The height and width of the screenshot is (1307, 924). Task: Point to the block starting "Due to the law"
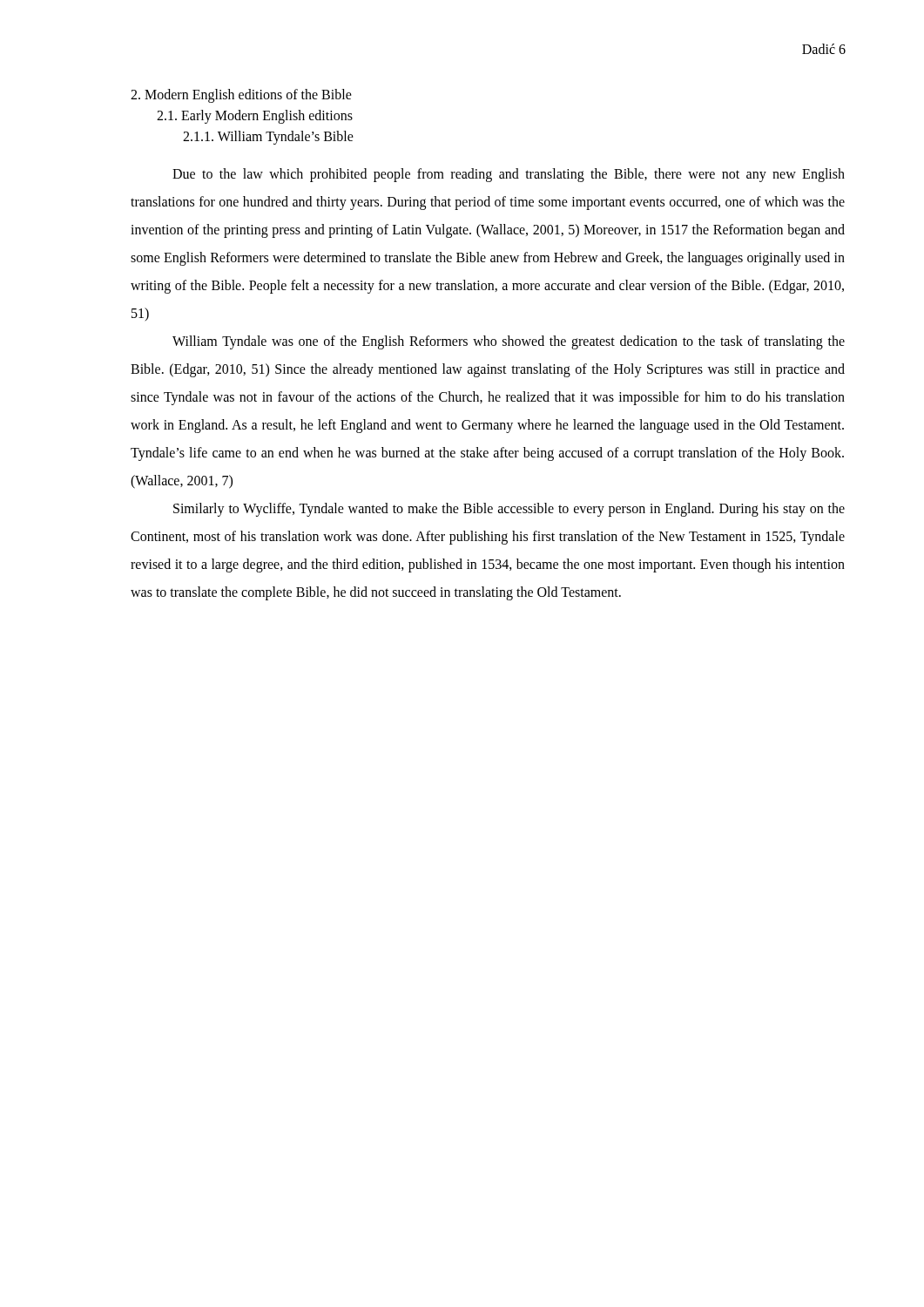point(488,243)
